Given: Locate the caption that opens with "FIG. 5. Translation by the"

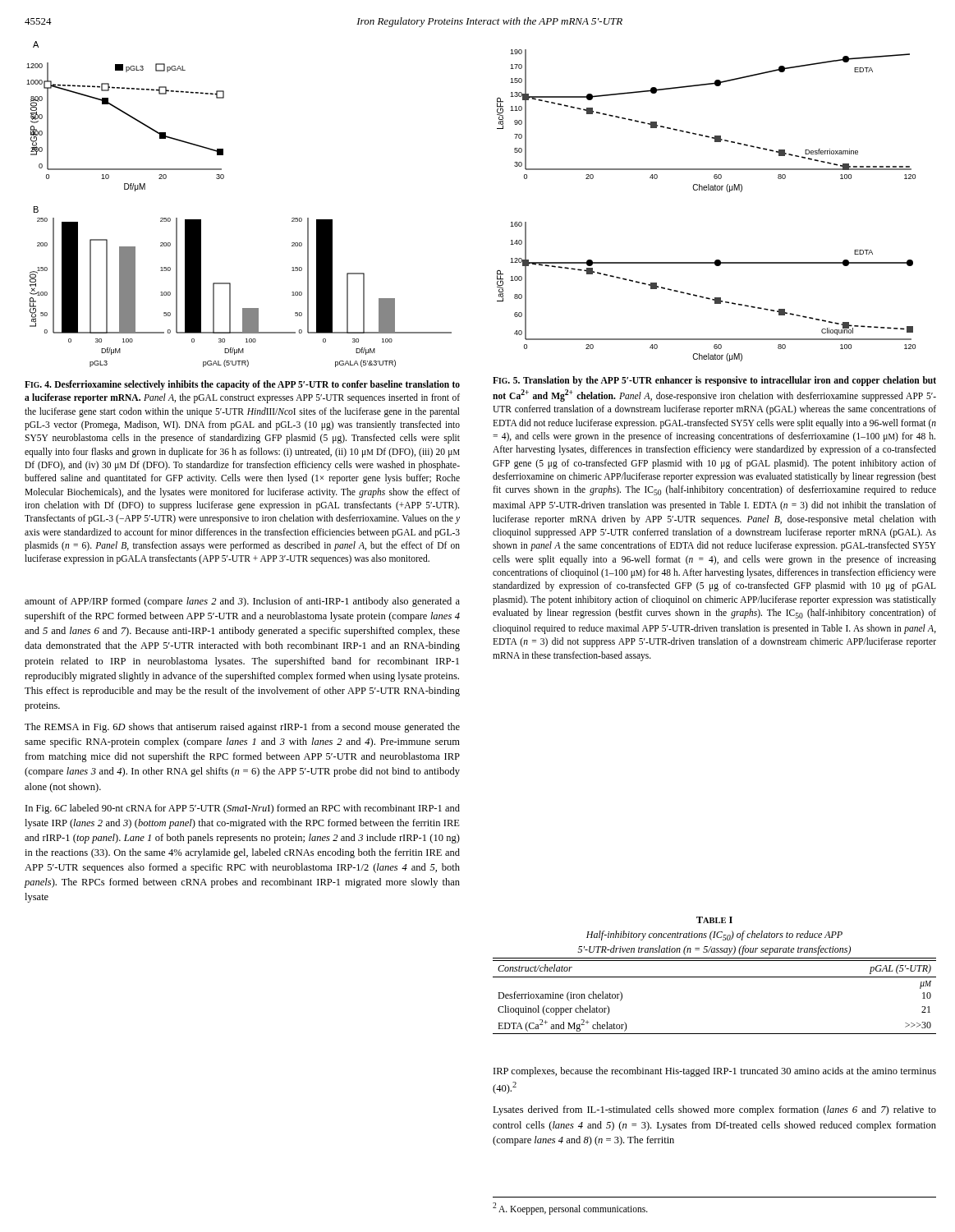Looking at the screenshot, I should tap(714, 518).
